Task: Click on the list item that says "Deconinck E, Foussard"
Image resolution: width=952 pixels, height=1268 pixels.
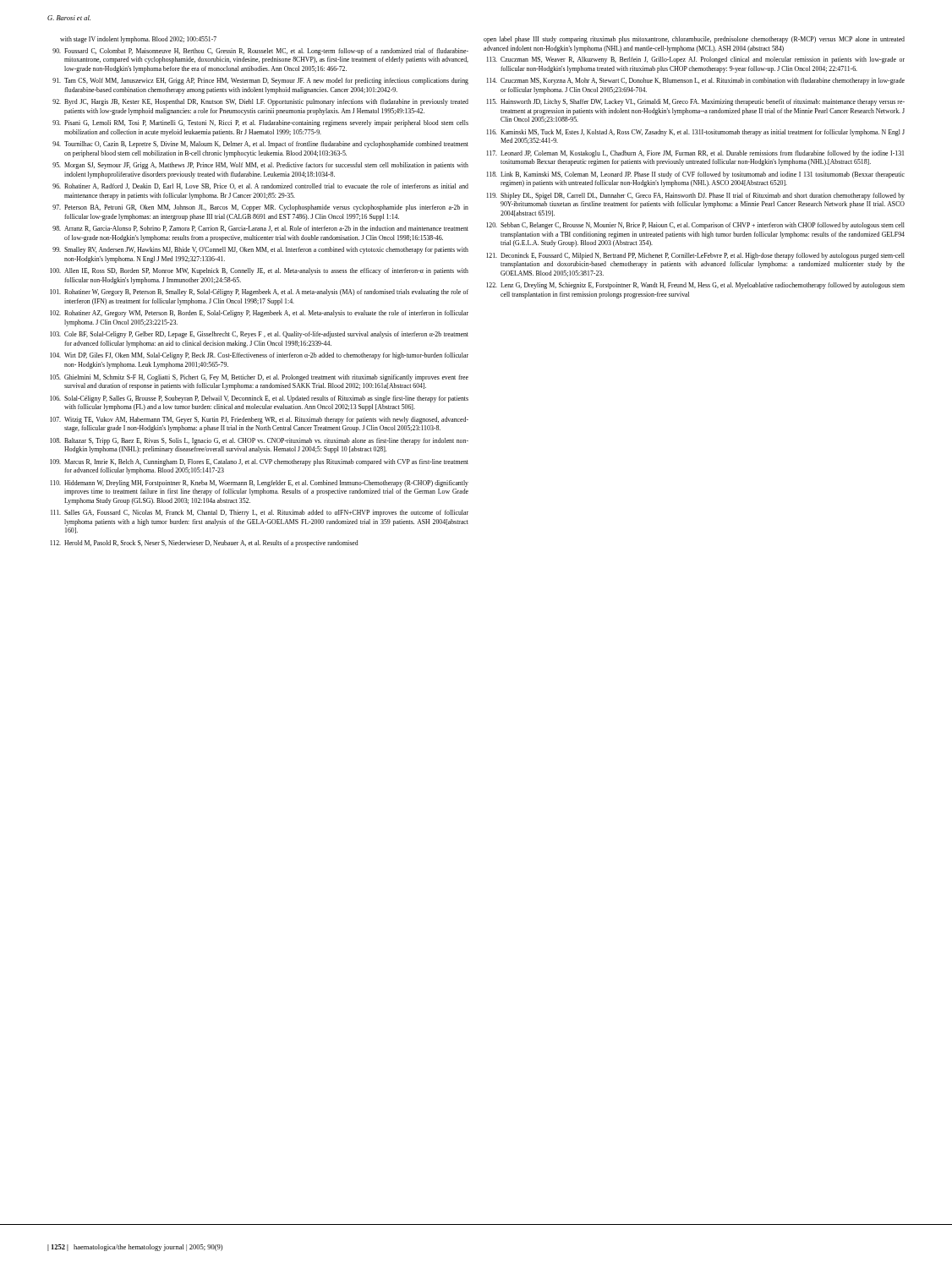Action: pos(703,265)
